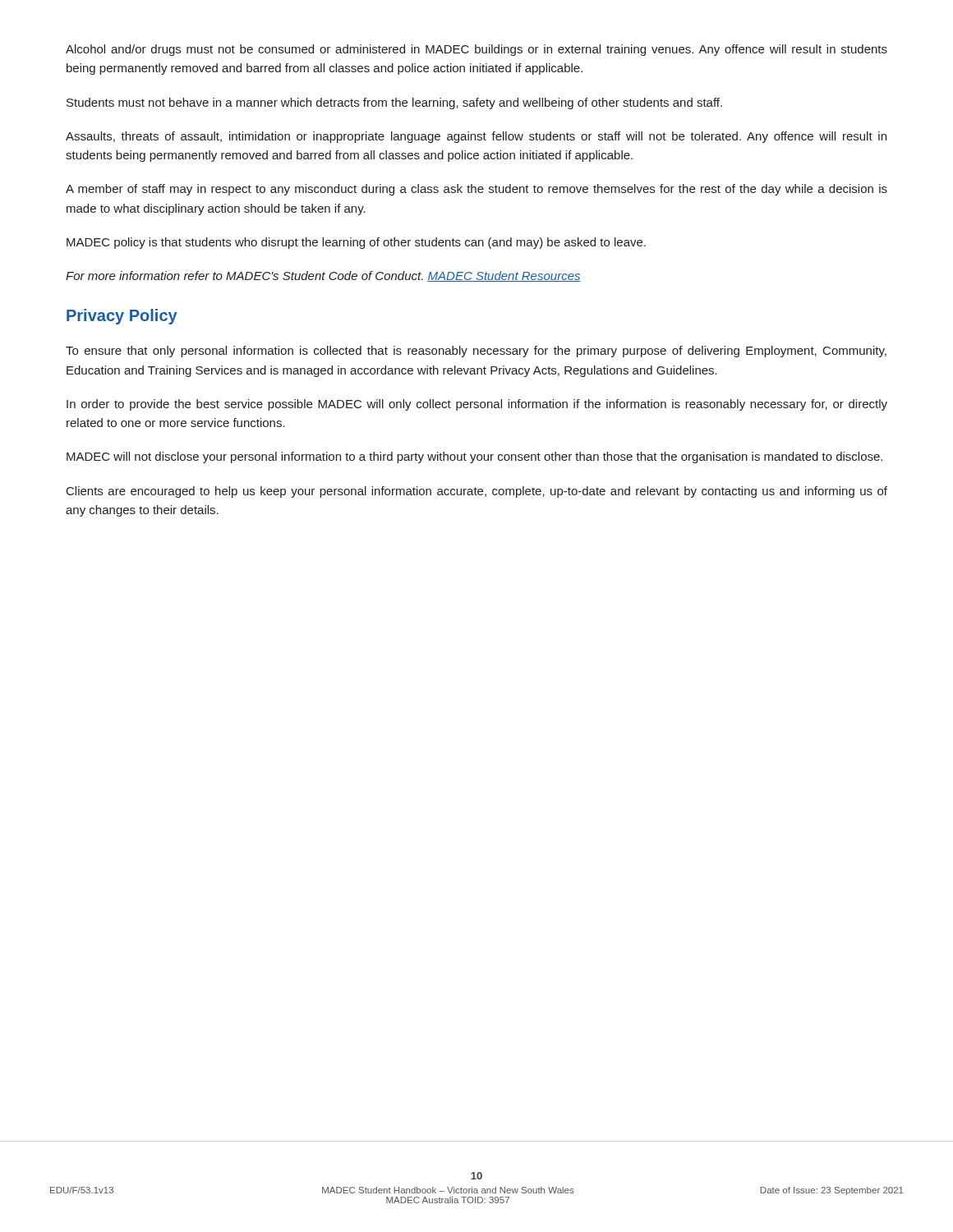Where is the passage that starts "In order to provide"?

tap(476, 413)
